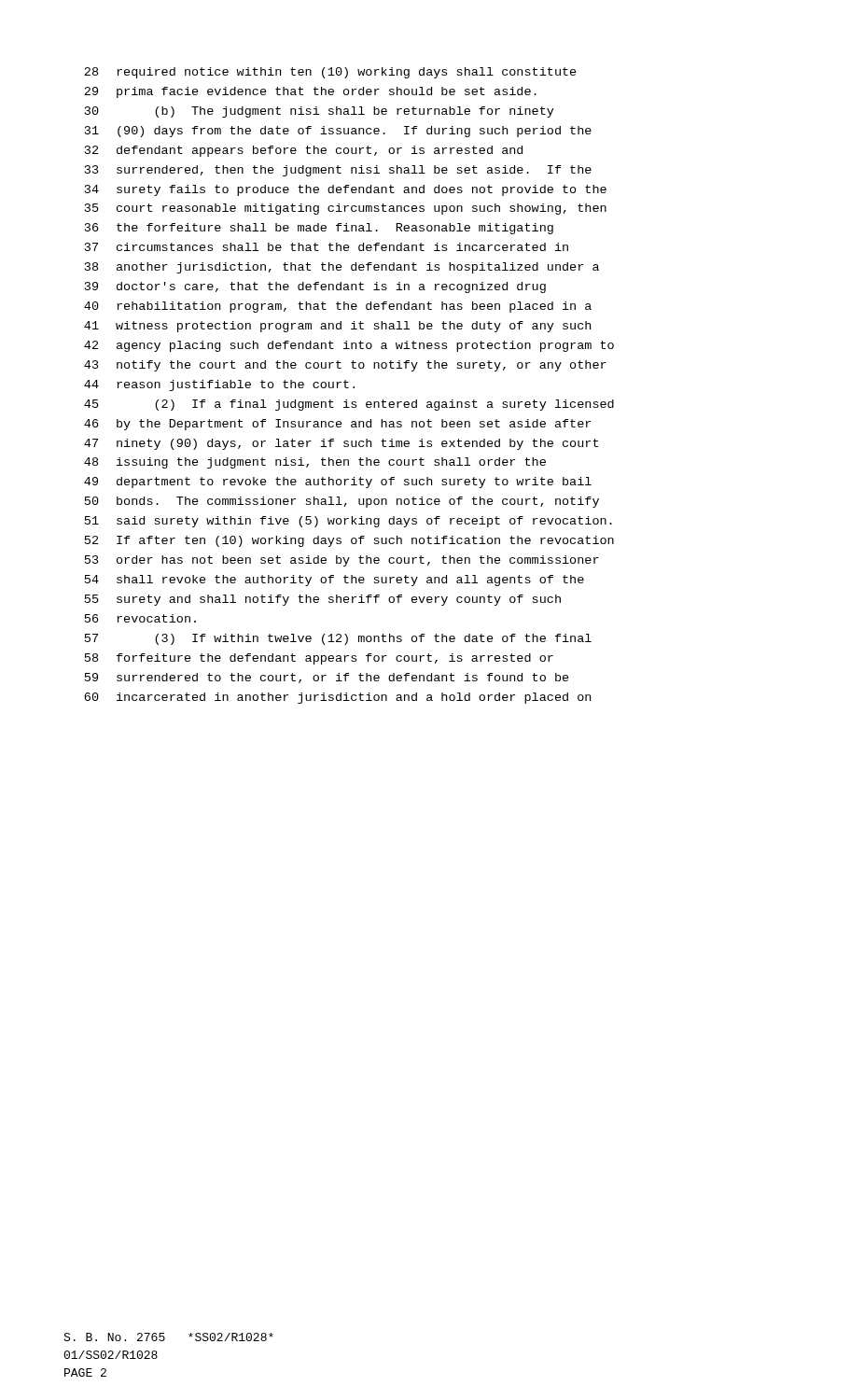Click the passage that begins "50 bonds. The commissioner shall, upon notice"
Screen dimensions: 1400x850
[x=425, y=503]
